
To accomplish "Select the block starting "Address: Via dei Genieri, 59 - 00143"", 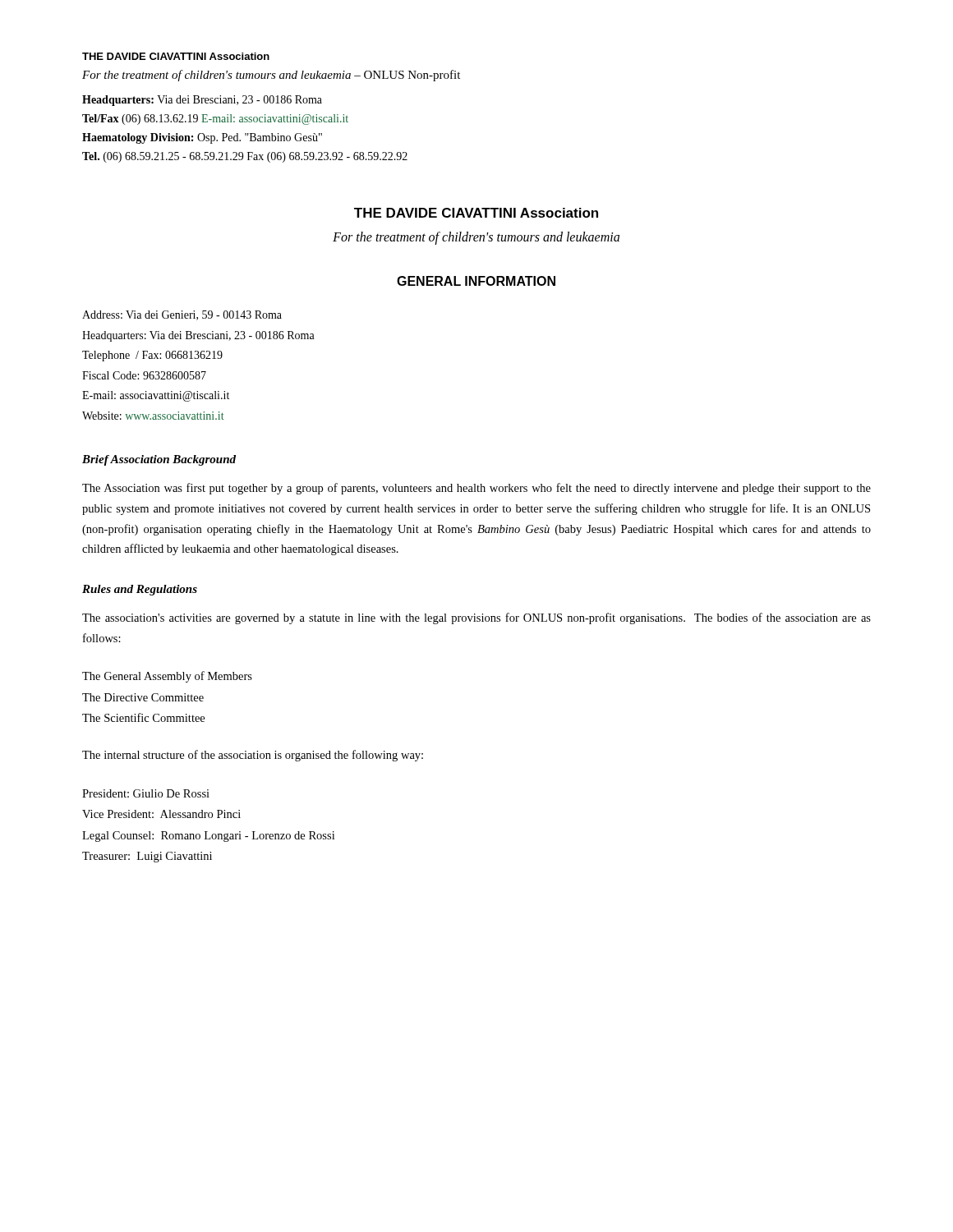I will coord(198,366).
